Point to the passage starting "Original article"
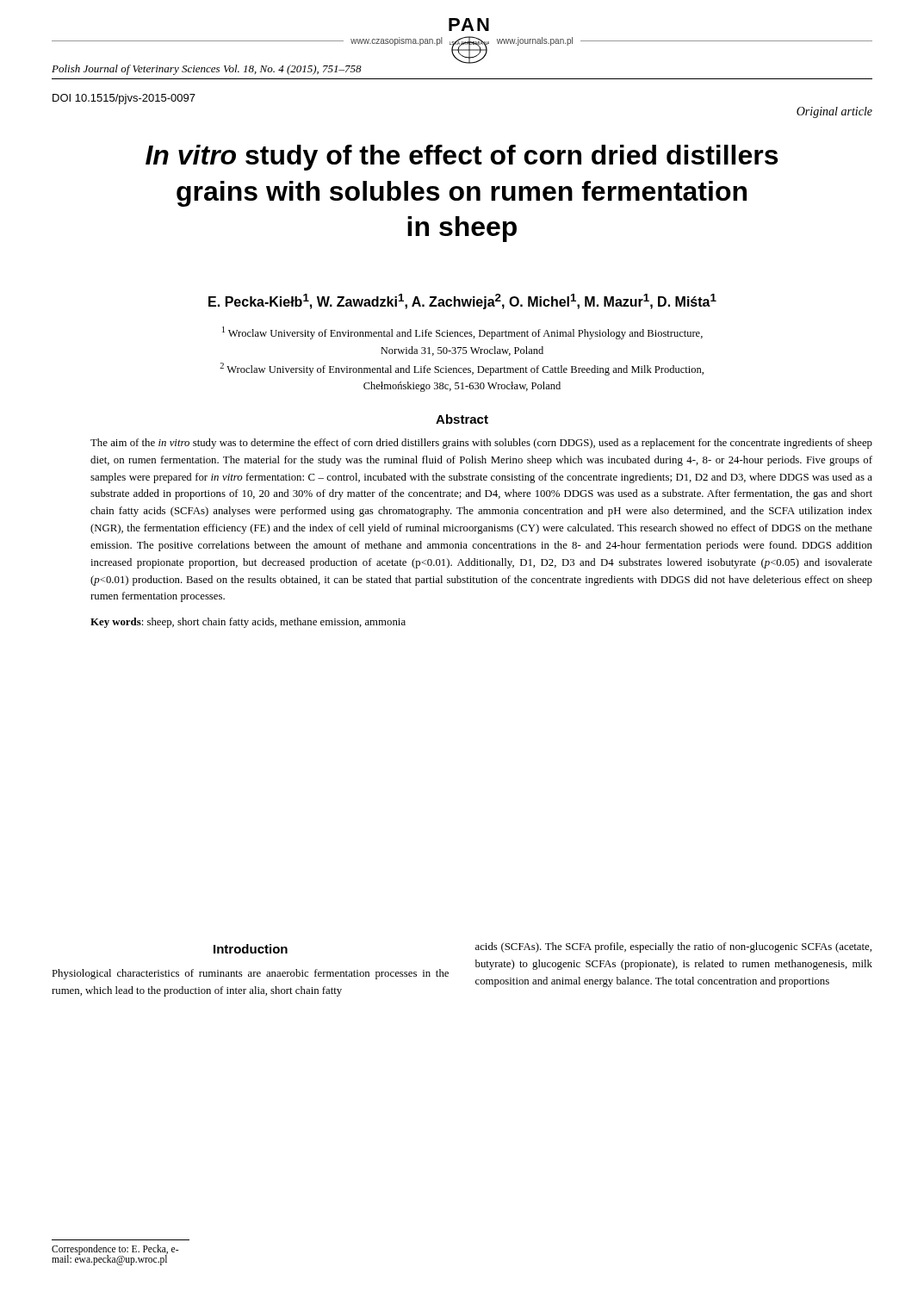The image size is (924, 1292). (x=834, y=111)
